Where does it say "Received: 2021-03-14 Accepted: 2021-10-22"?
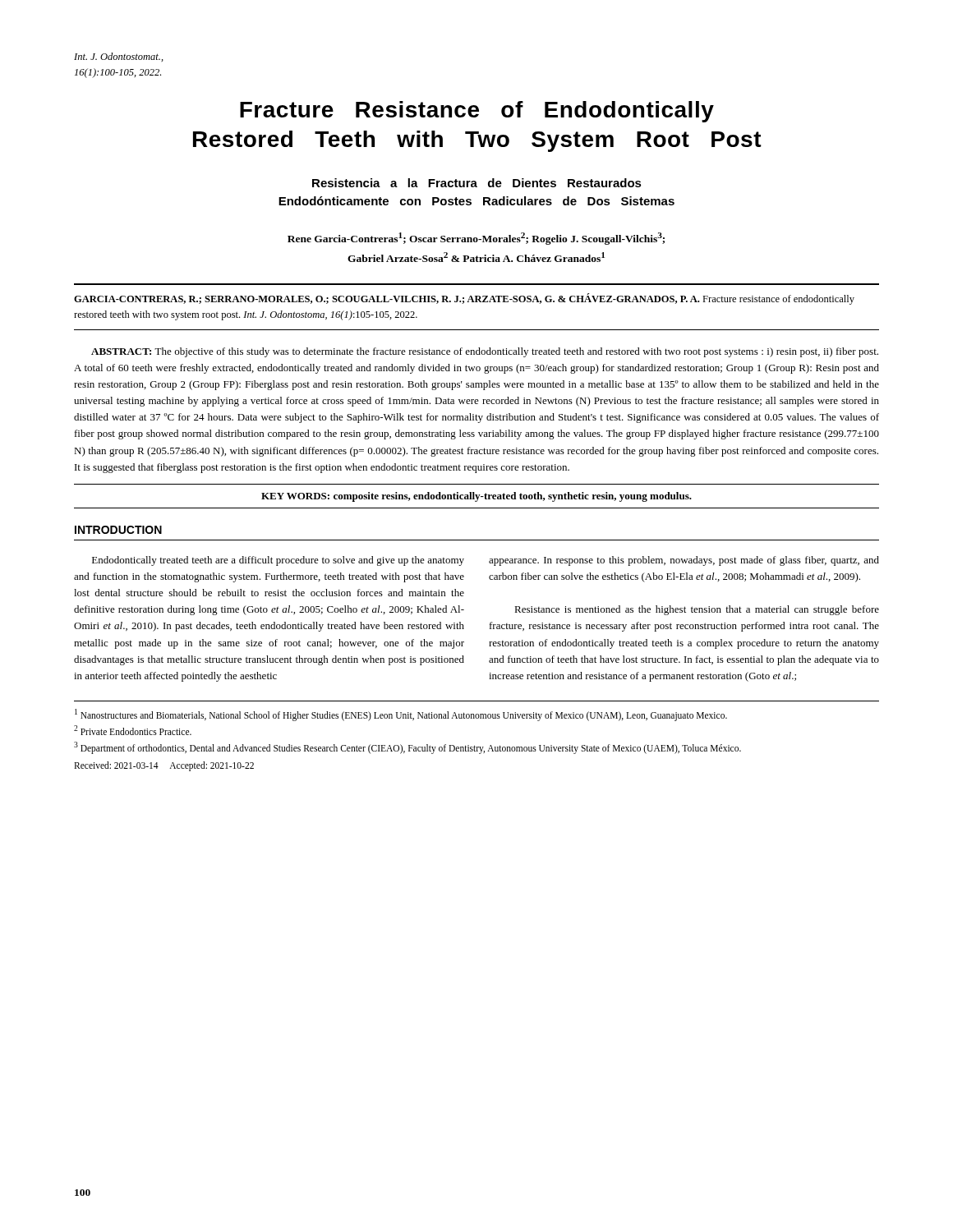 (164, 766)
